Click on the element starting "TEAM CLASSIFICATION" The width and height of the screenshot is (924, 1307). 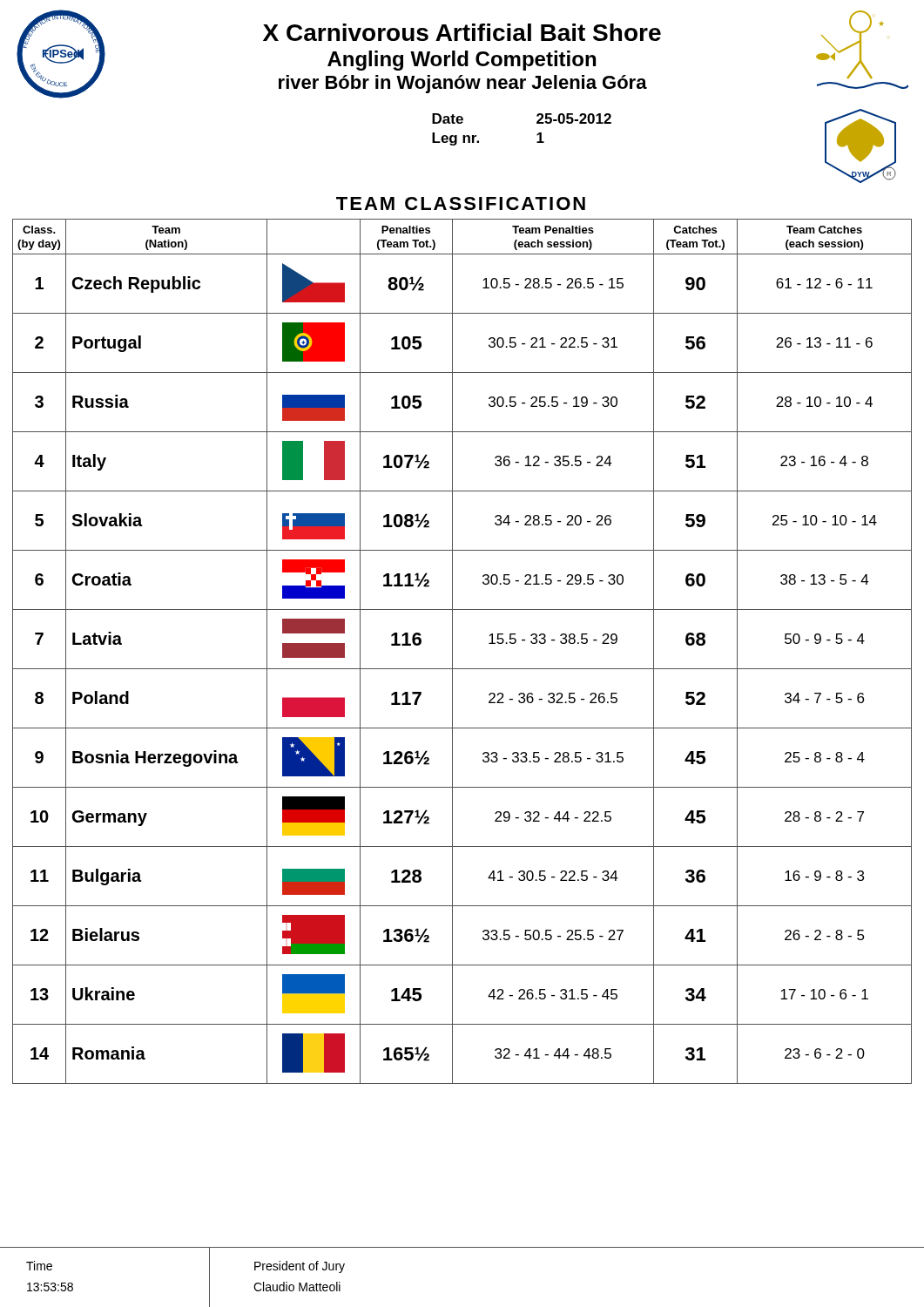click(462, 203)
